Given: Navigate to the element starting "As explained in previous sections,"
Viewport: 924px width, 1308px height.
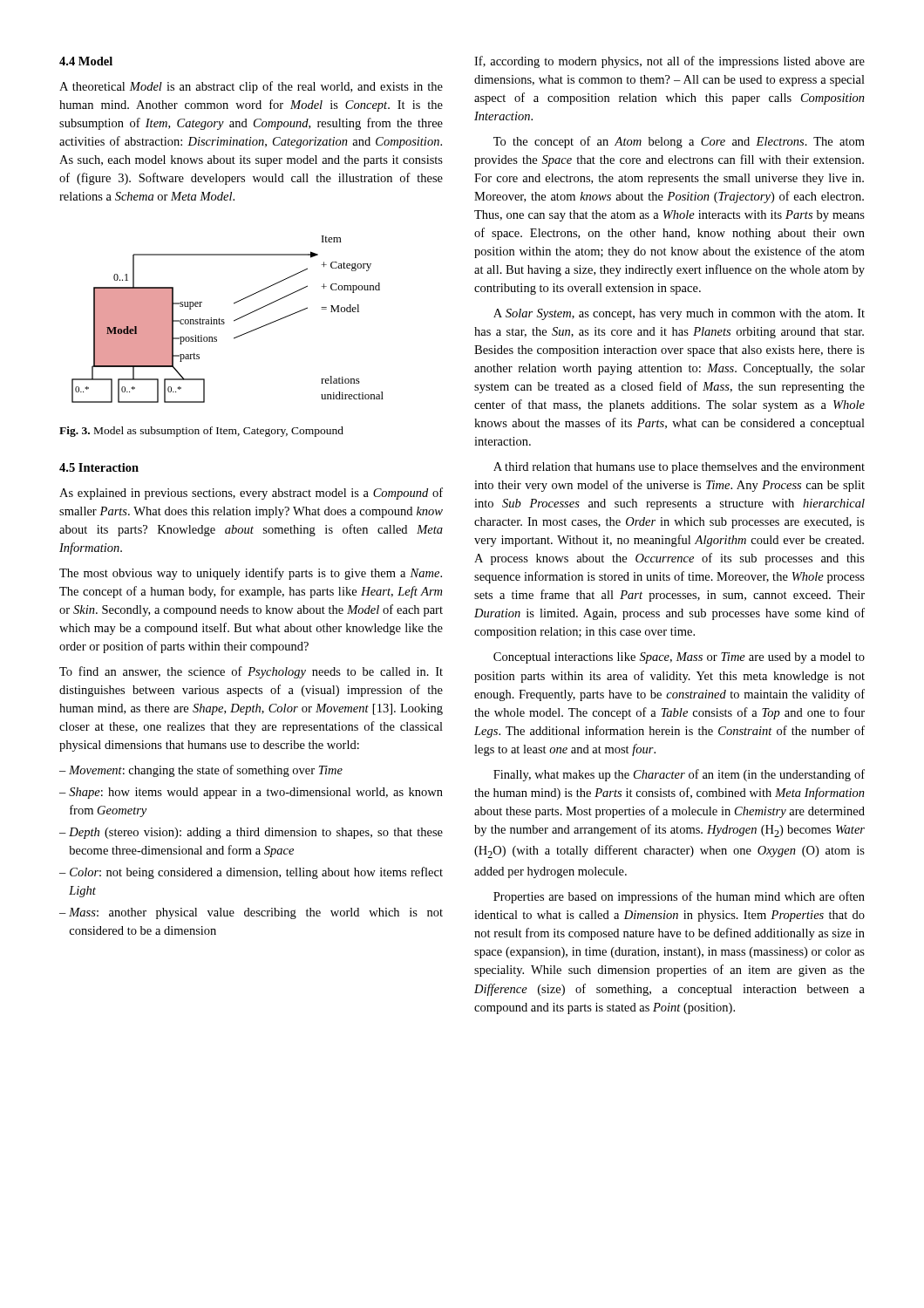Looking at the screenshot, I should tap(251, 619).
